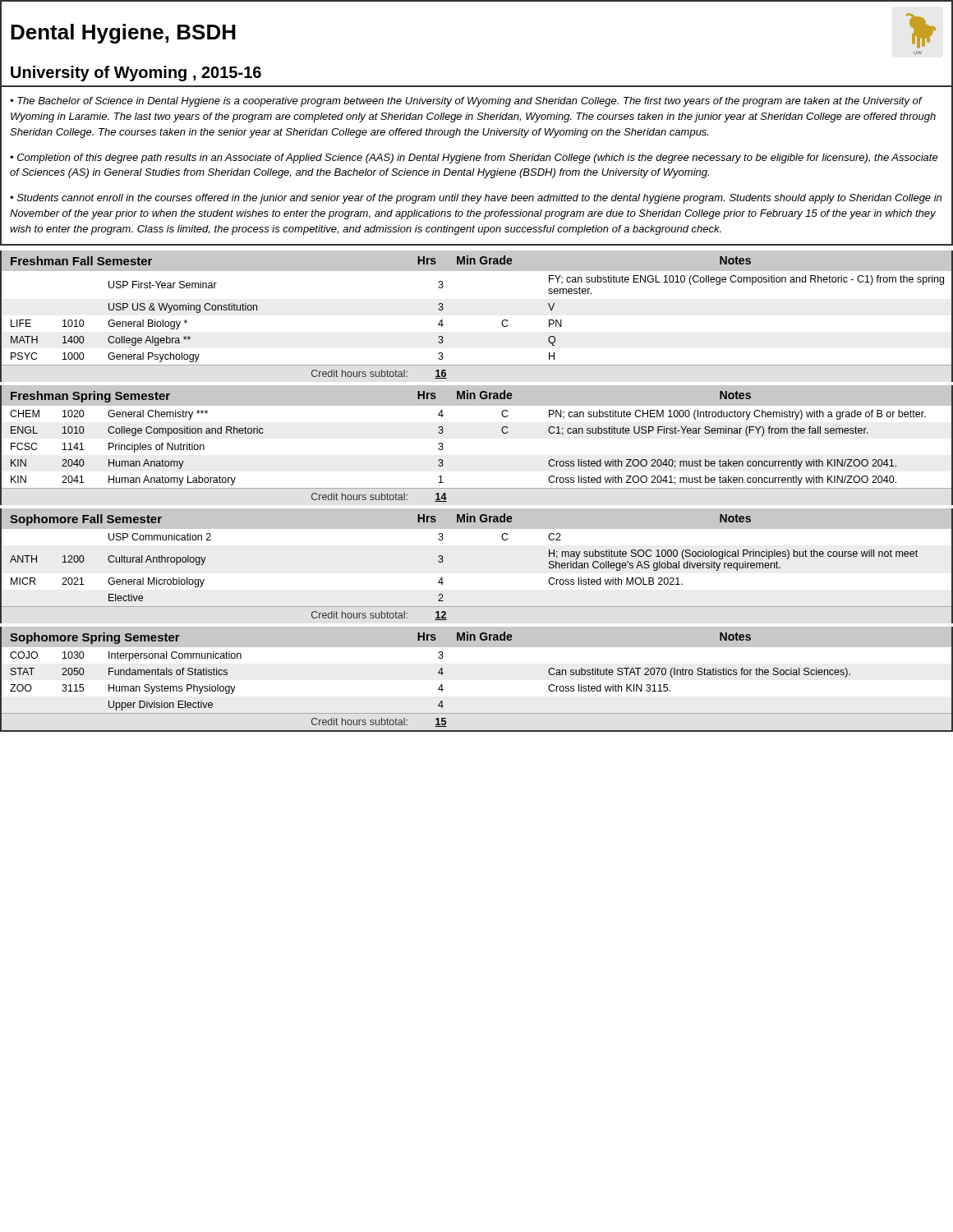Select the text block starting "Dental Hygiene, BSDH UW"
The height and width of the screenshot is (1232, 953).
tap(124, 31)
